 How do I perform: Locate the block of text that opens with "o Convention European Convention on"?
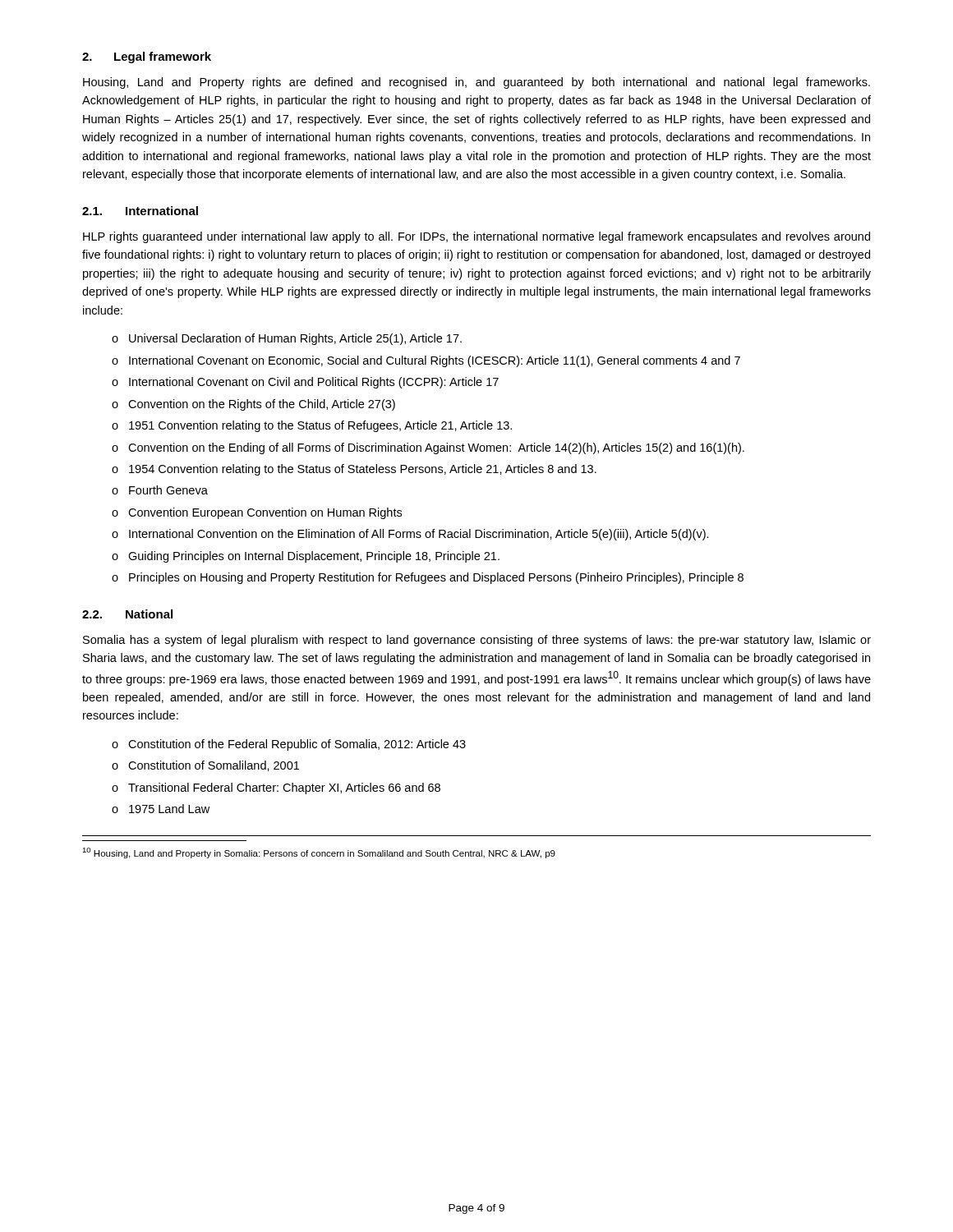[255, 513]
